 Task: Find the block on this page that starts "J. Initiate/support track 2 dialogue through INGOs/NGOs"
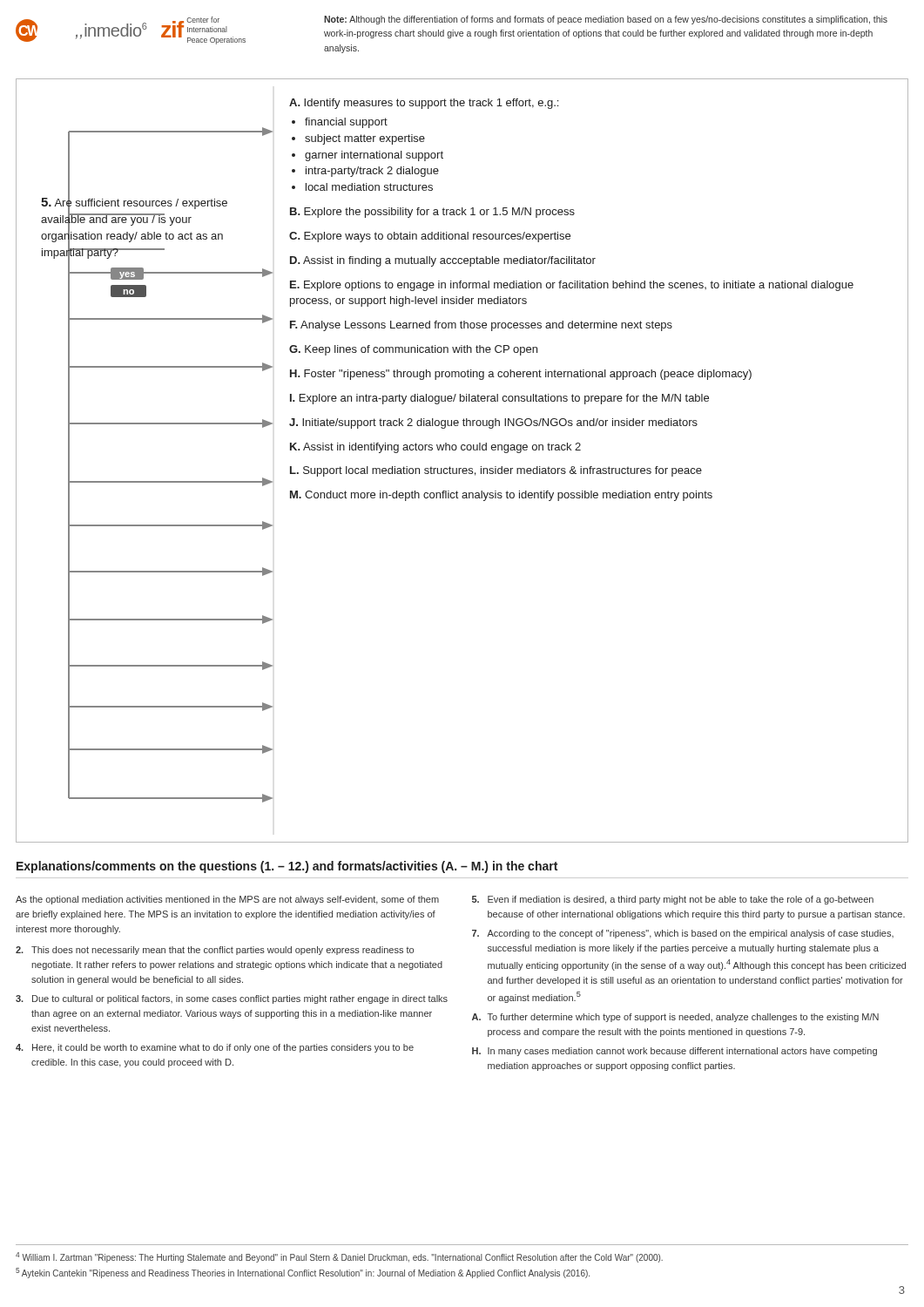click(x=493, y=422)
